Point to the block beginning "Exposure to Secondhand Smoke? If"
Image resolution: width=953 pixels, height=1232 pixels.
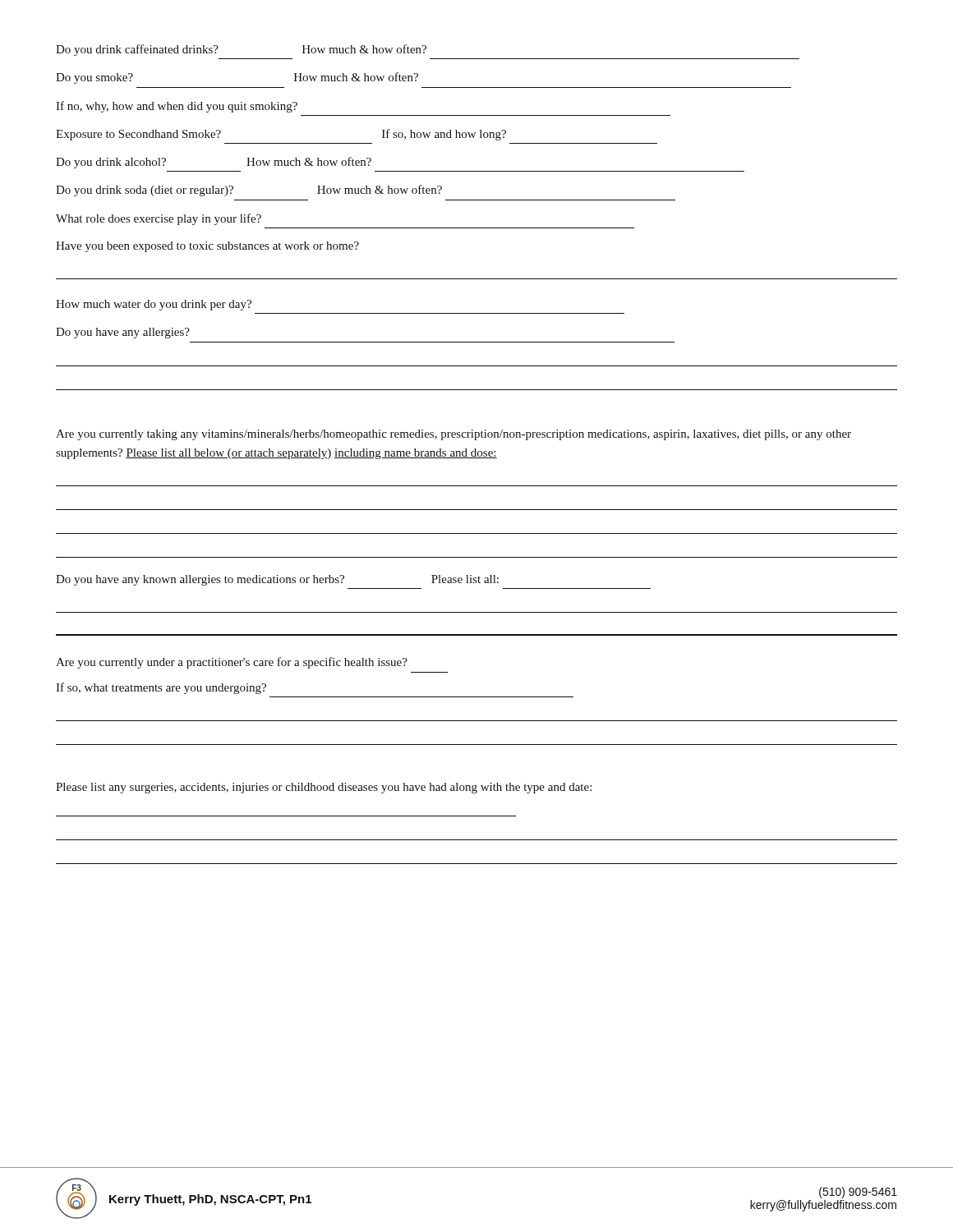357,134
